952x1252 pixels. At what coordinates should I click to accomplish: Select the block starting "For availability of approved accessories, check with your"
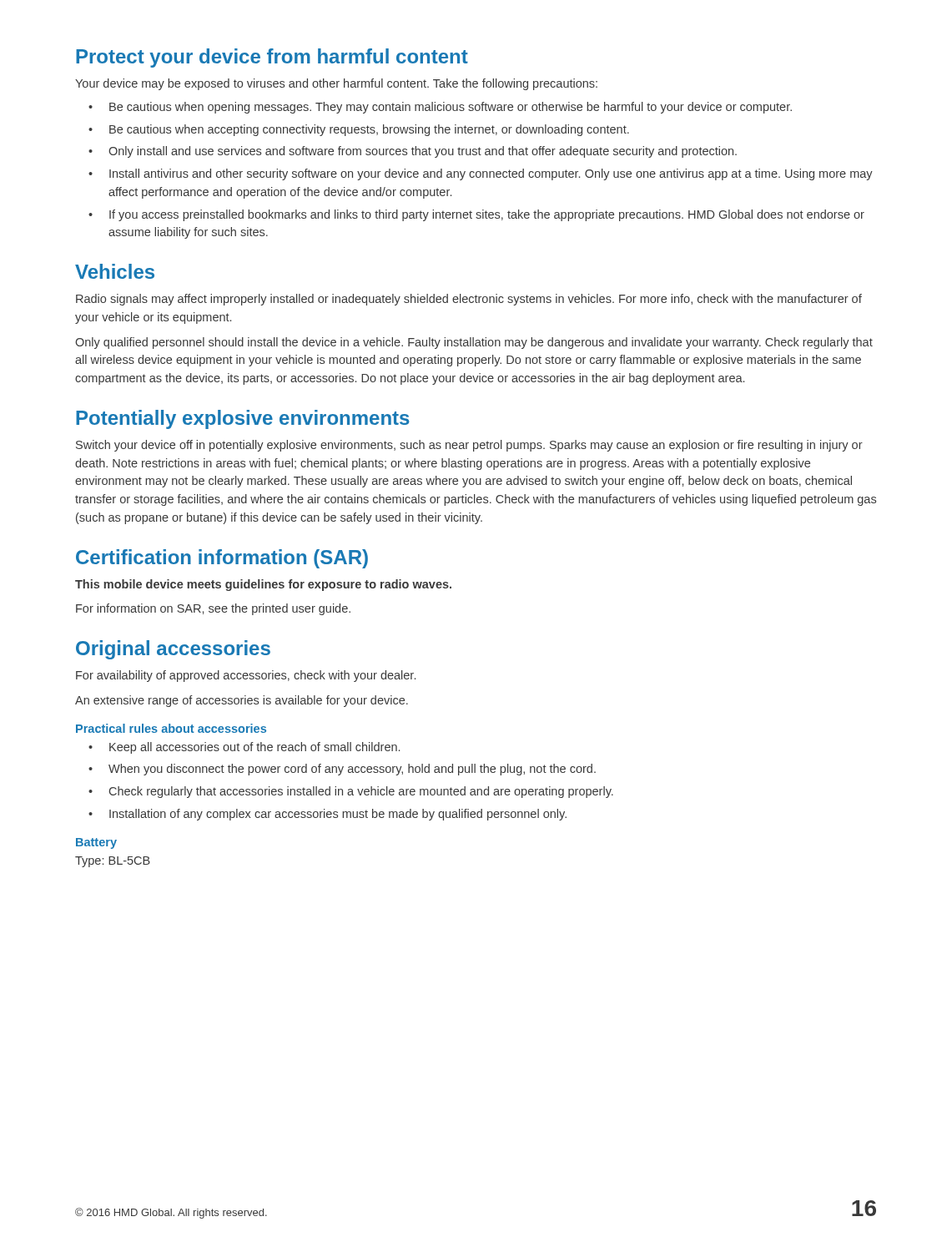point(246,675)
